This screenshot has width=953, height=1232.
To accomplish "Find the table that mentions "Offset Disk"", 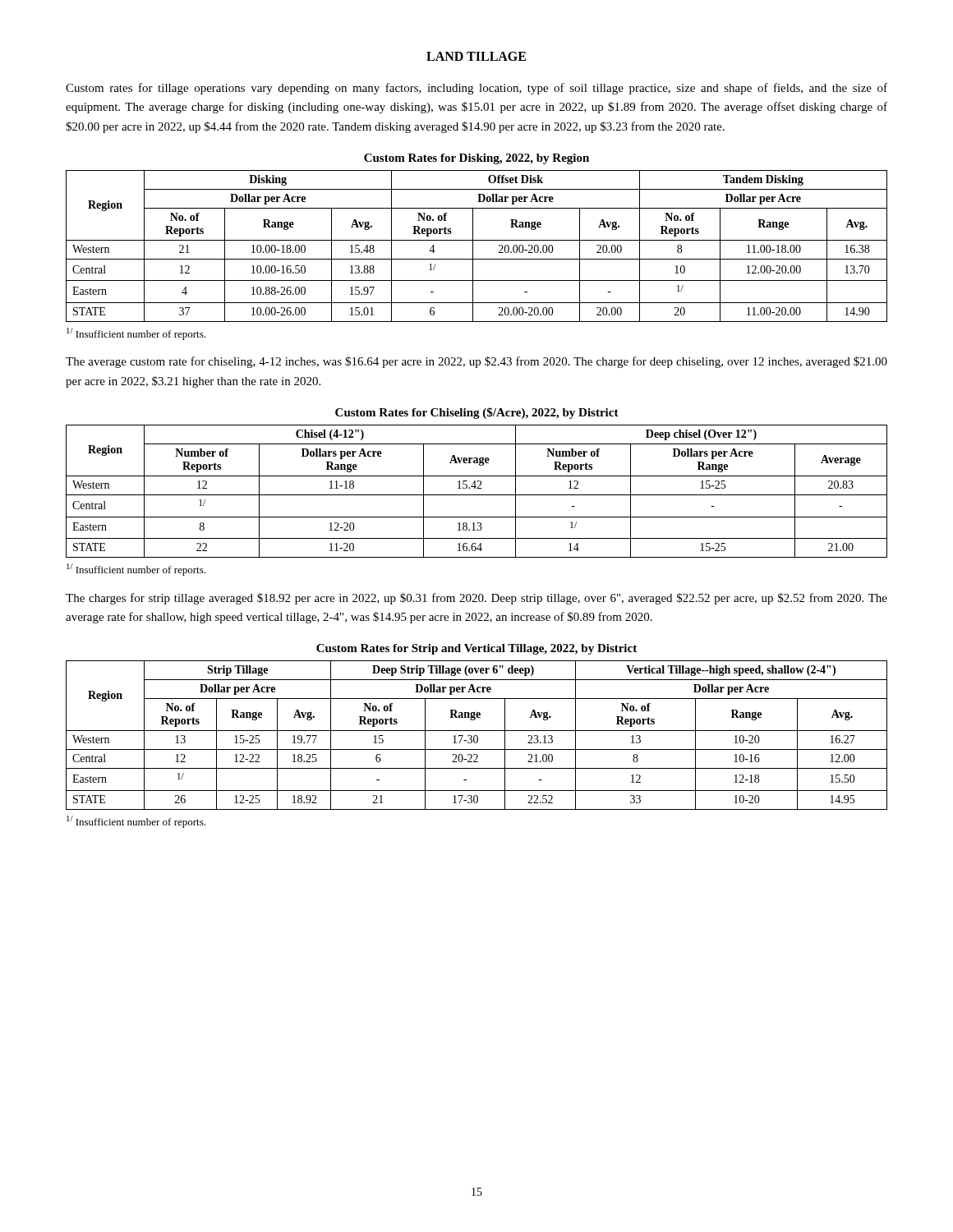I will pos(476,236).
